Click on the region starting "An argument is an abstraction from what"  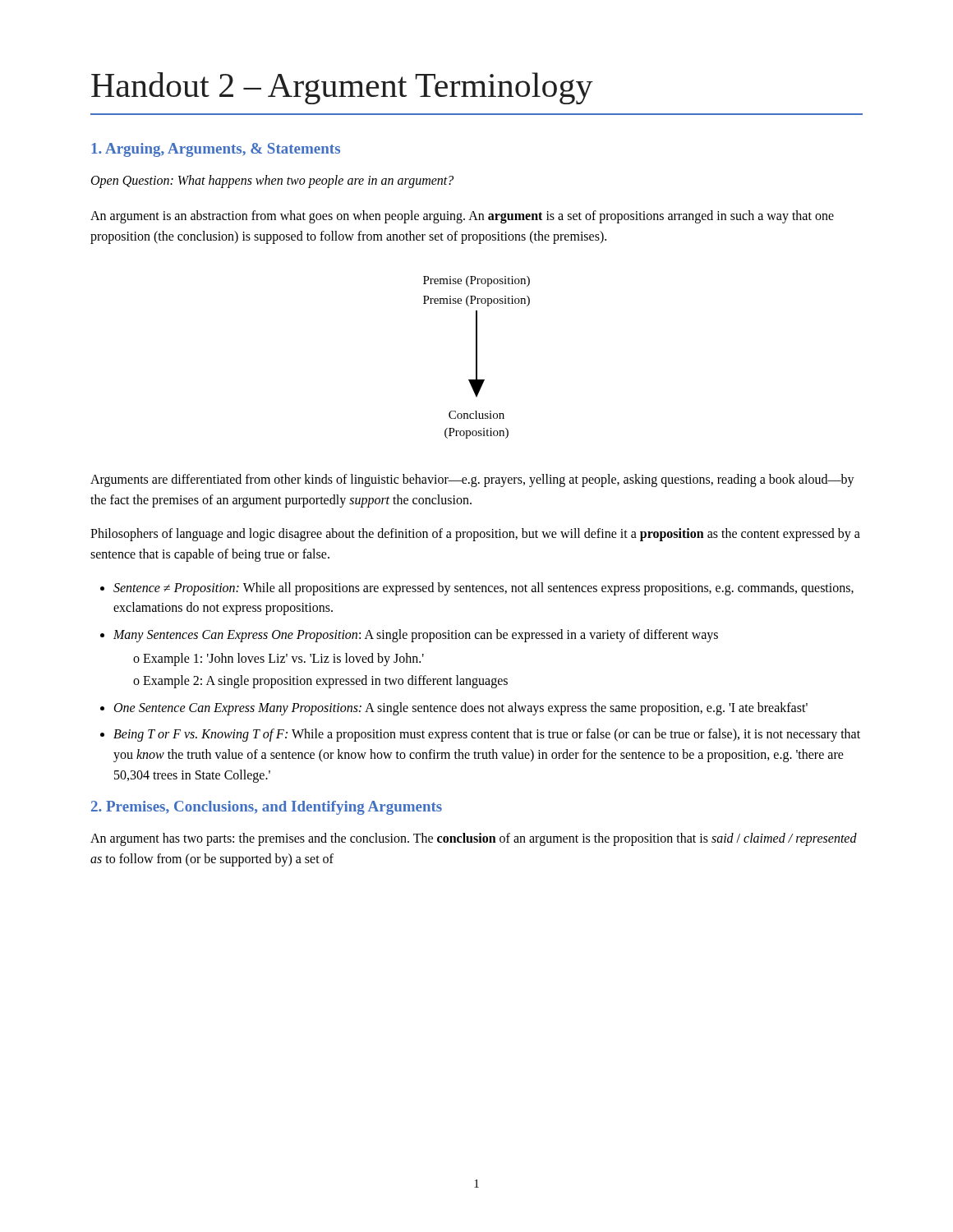[x=476, y=226]
